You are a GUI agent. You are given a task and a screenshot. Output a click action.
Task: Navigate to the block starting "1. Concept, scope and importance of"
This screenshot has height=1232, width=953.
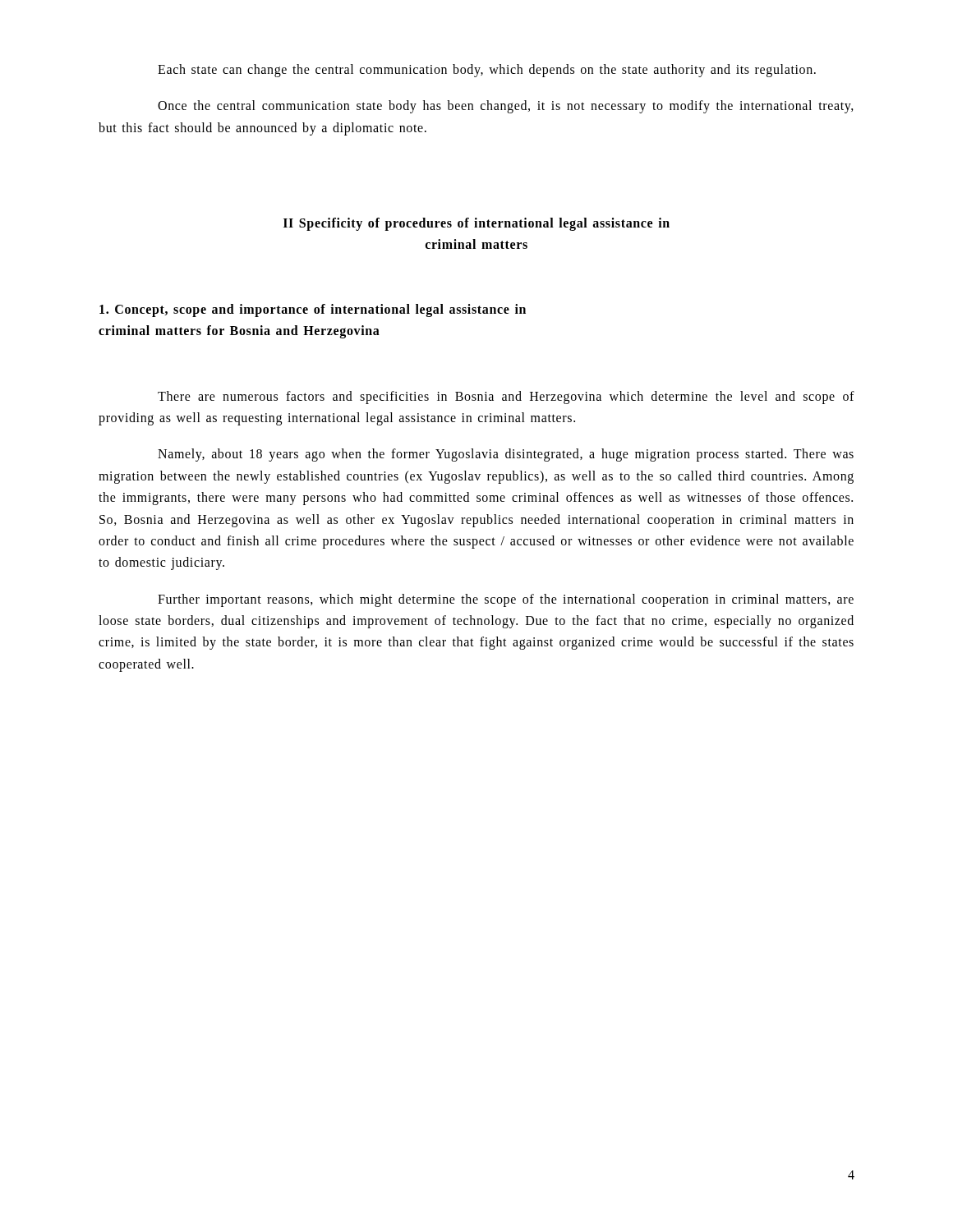(x=476, y=320)
